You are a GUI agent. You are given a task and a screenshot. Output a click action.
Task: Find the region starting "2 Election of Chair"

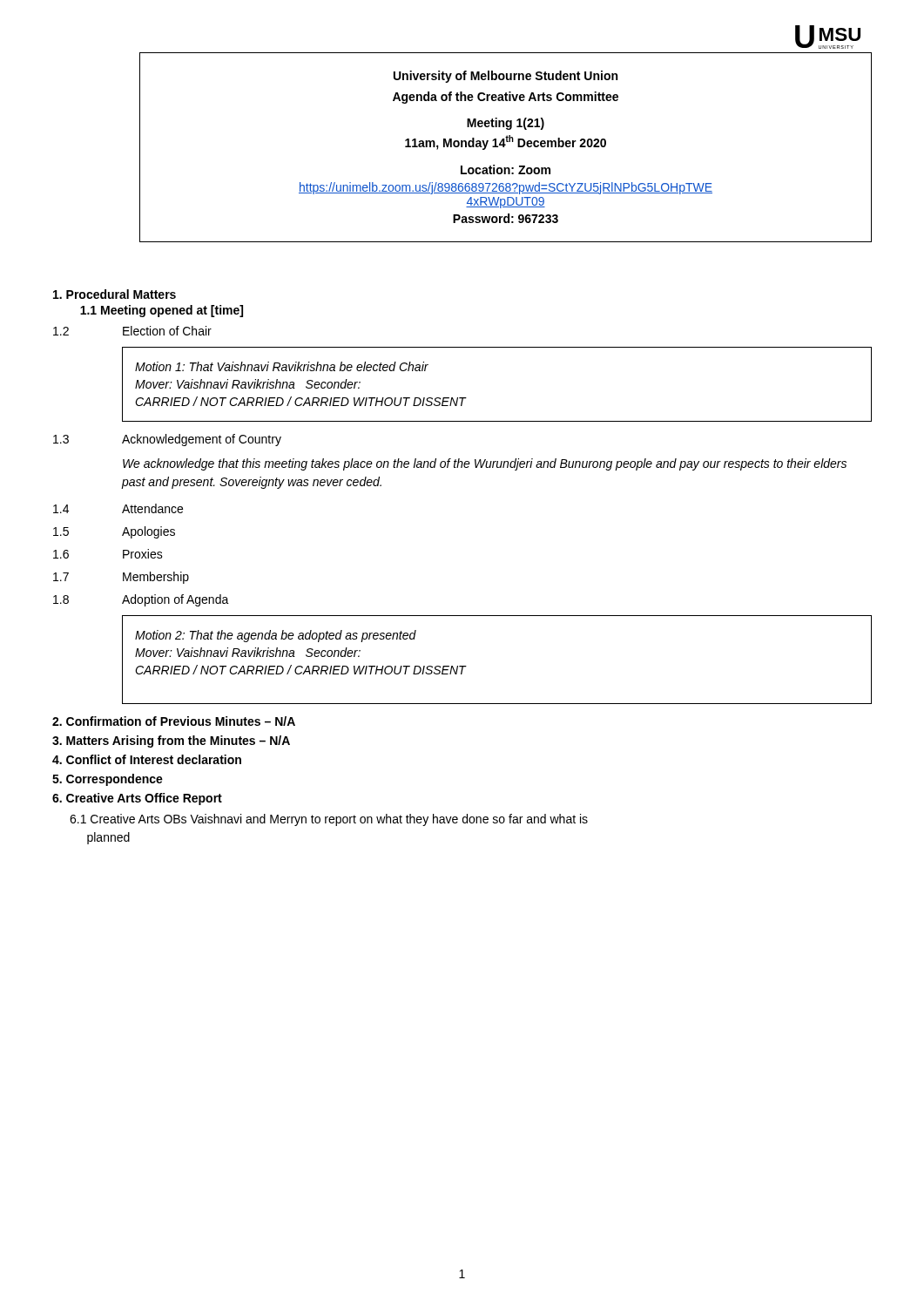click(x=132, y=331)
